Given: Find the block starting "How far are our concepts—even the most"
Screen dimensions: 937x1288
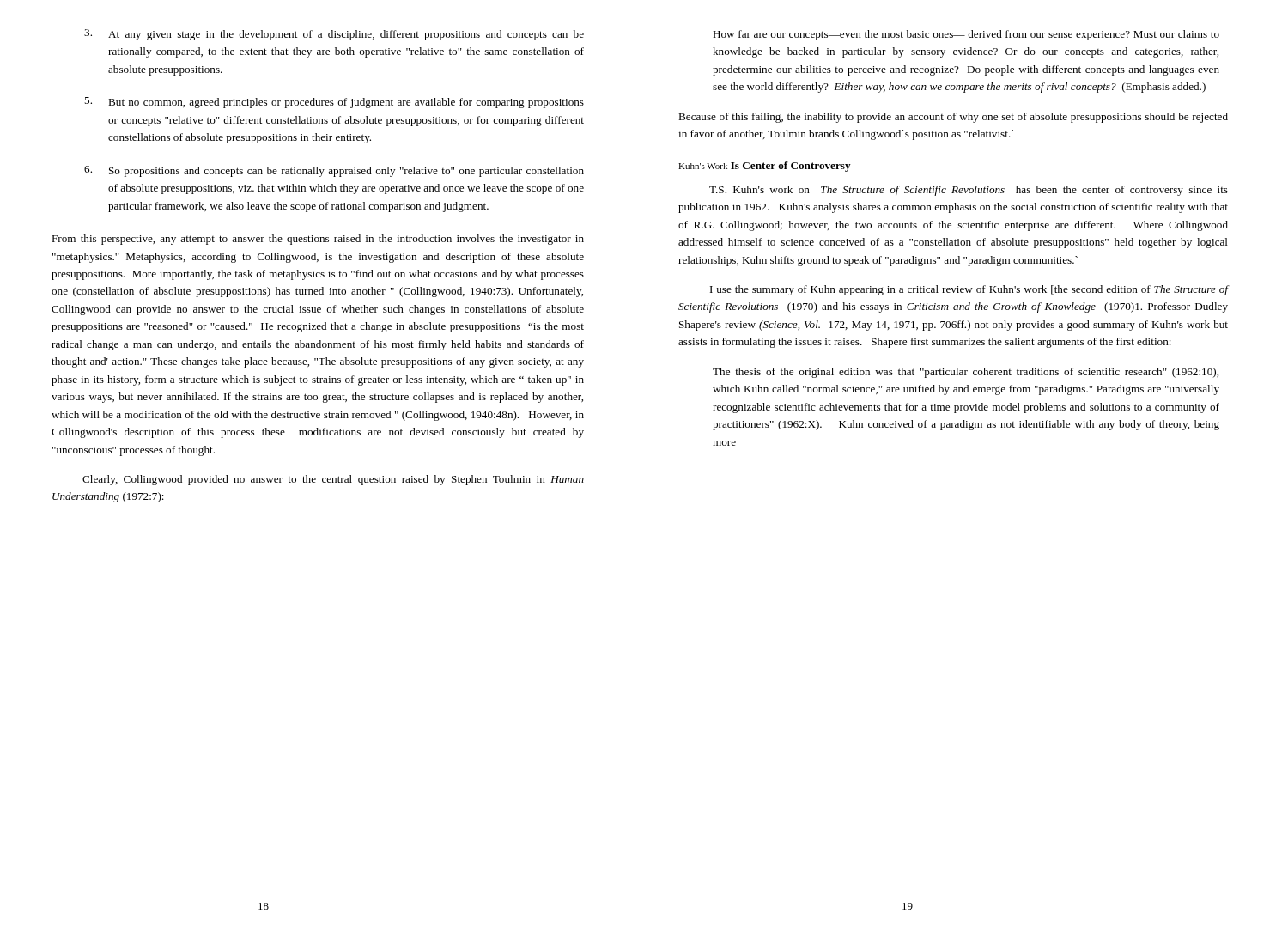Looking at the screenshot, I should (x=966, y=60).
